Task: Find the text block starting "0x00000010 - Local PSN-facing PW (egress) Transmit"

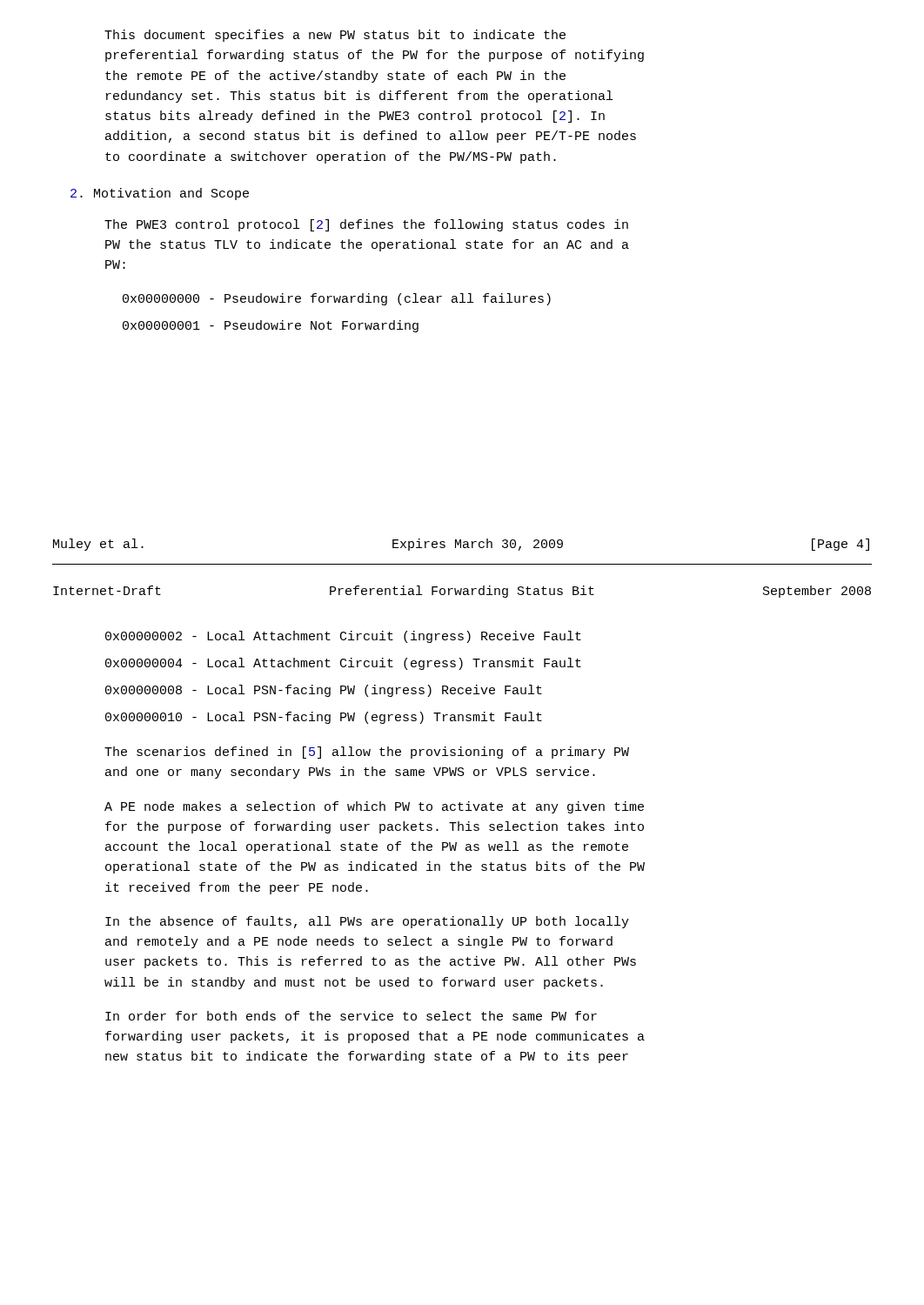Action: click(x=324, y=718)
